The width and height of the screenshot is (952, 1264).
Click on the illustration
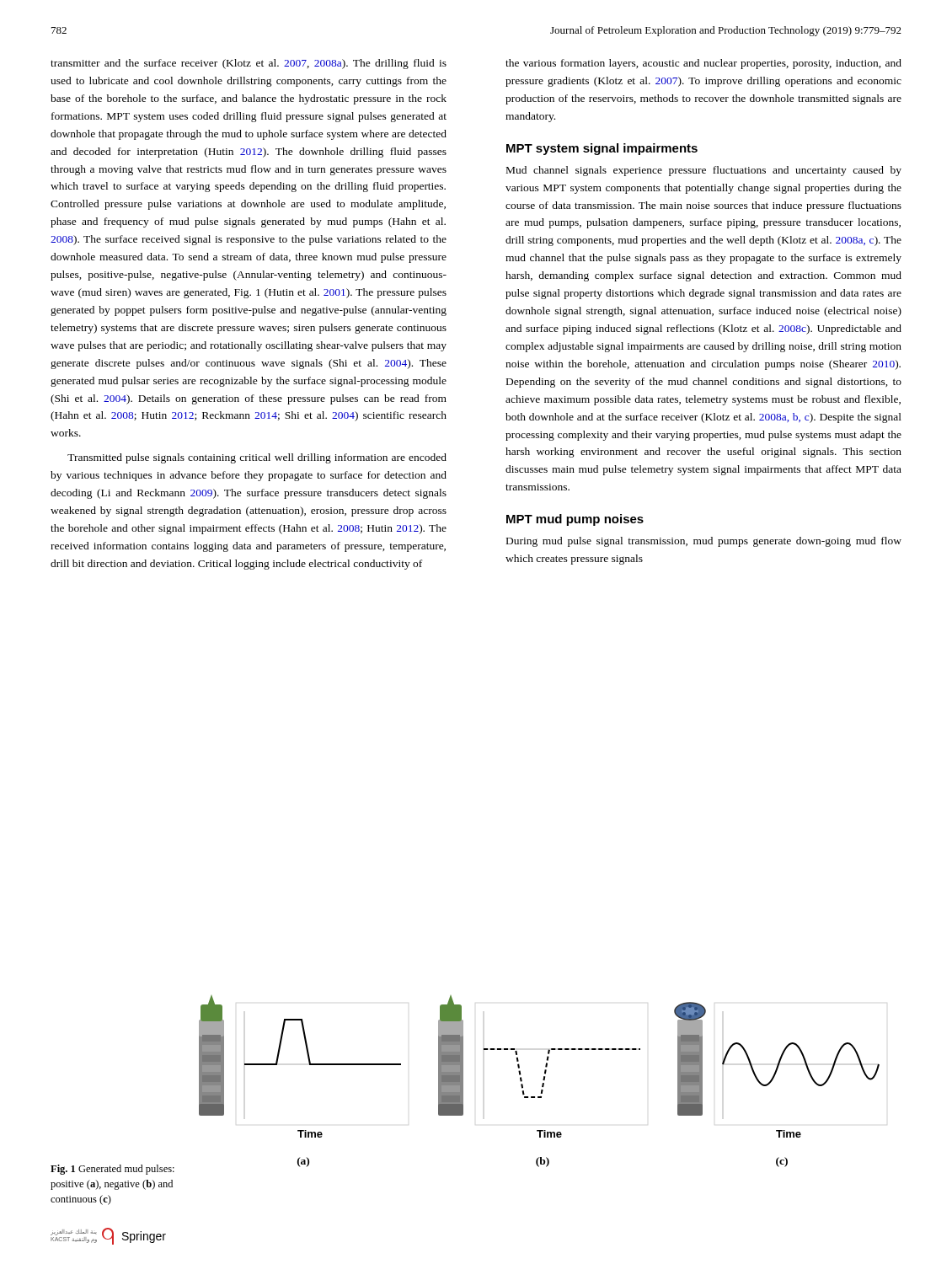coord(543,1089)
